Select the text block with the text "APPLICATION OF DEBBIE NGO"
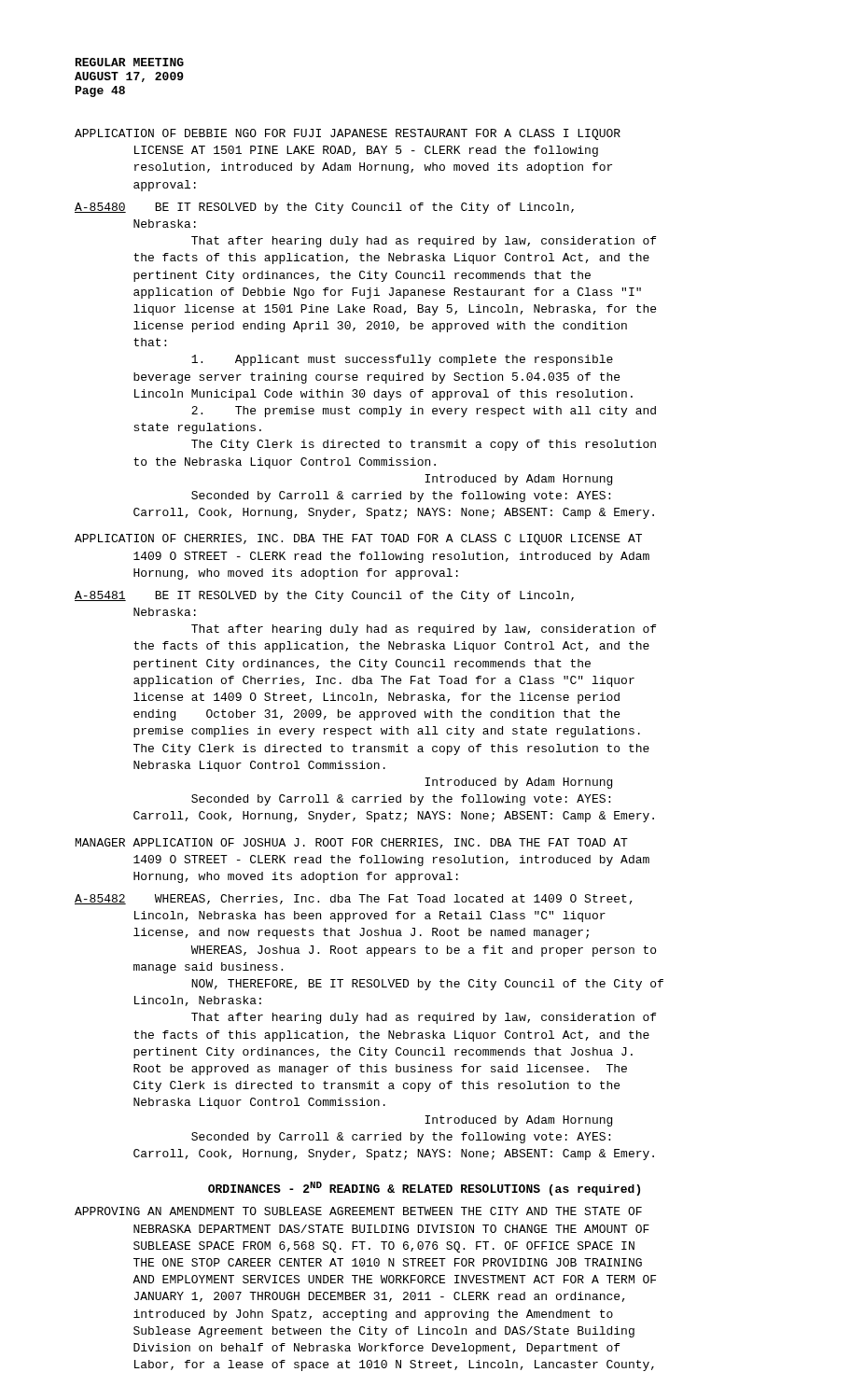The height and width of the screenshot is (1400, 850). click(348, 159)
